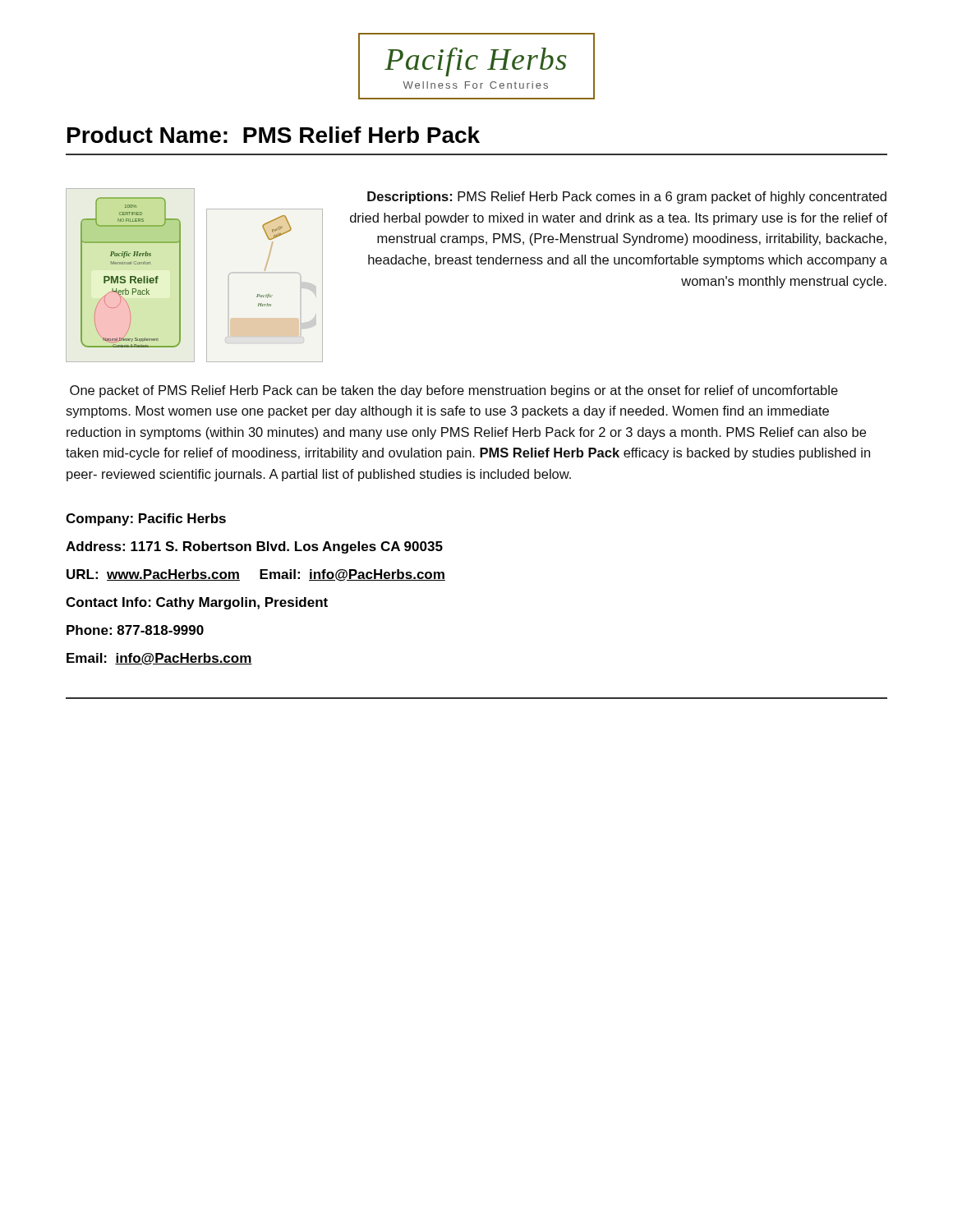The height and width of the screenshot is (1232, 953).
Task: Select the element starting "Phone: 877-818-9990"
Action: coord(135,630)
